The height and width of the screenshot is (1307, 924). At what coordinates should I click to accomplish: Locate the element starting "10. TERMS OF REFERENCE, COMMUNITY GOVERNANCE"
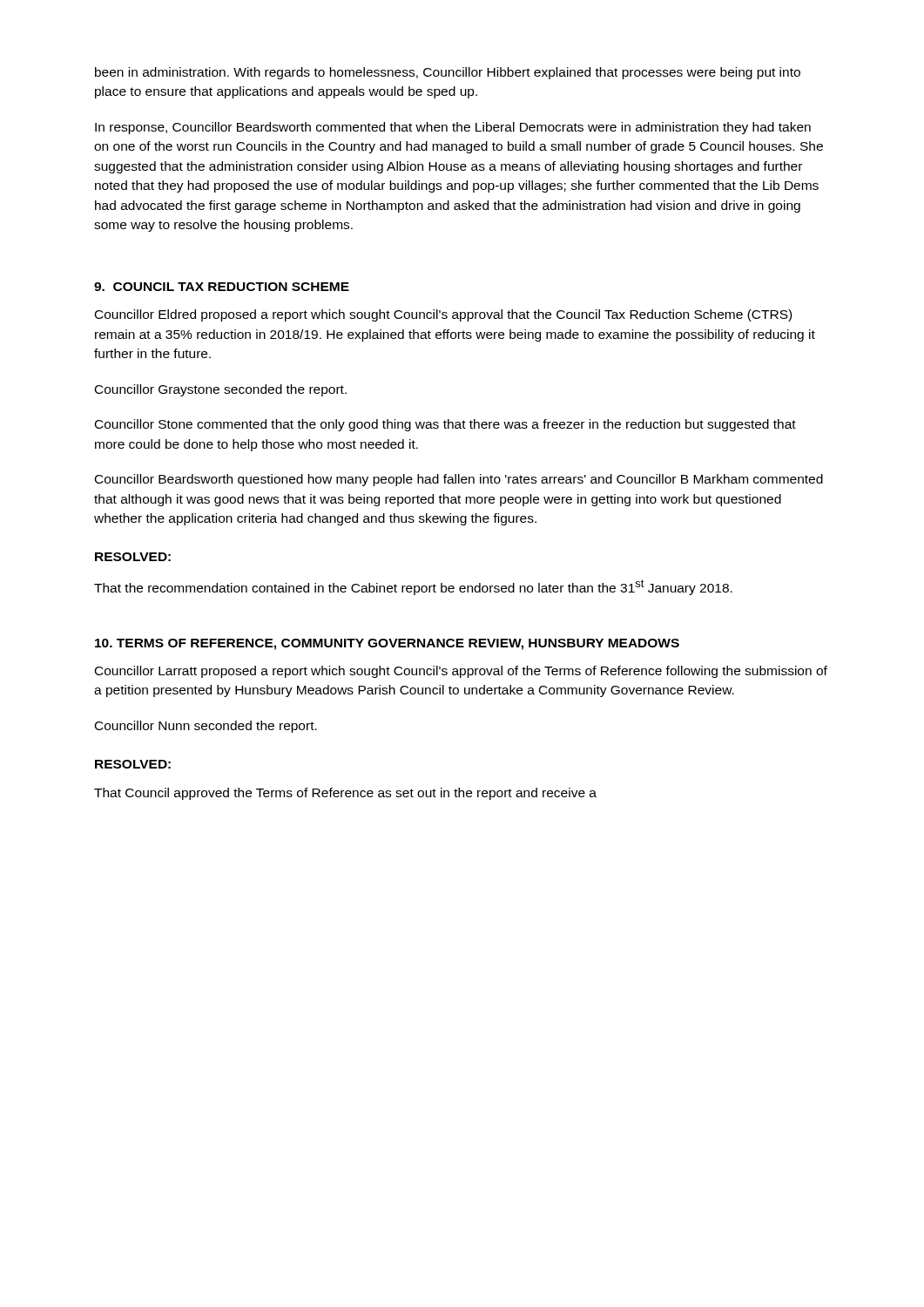tap(387, 642)
